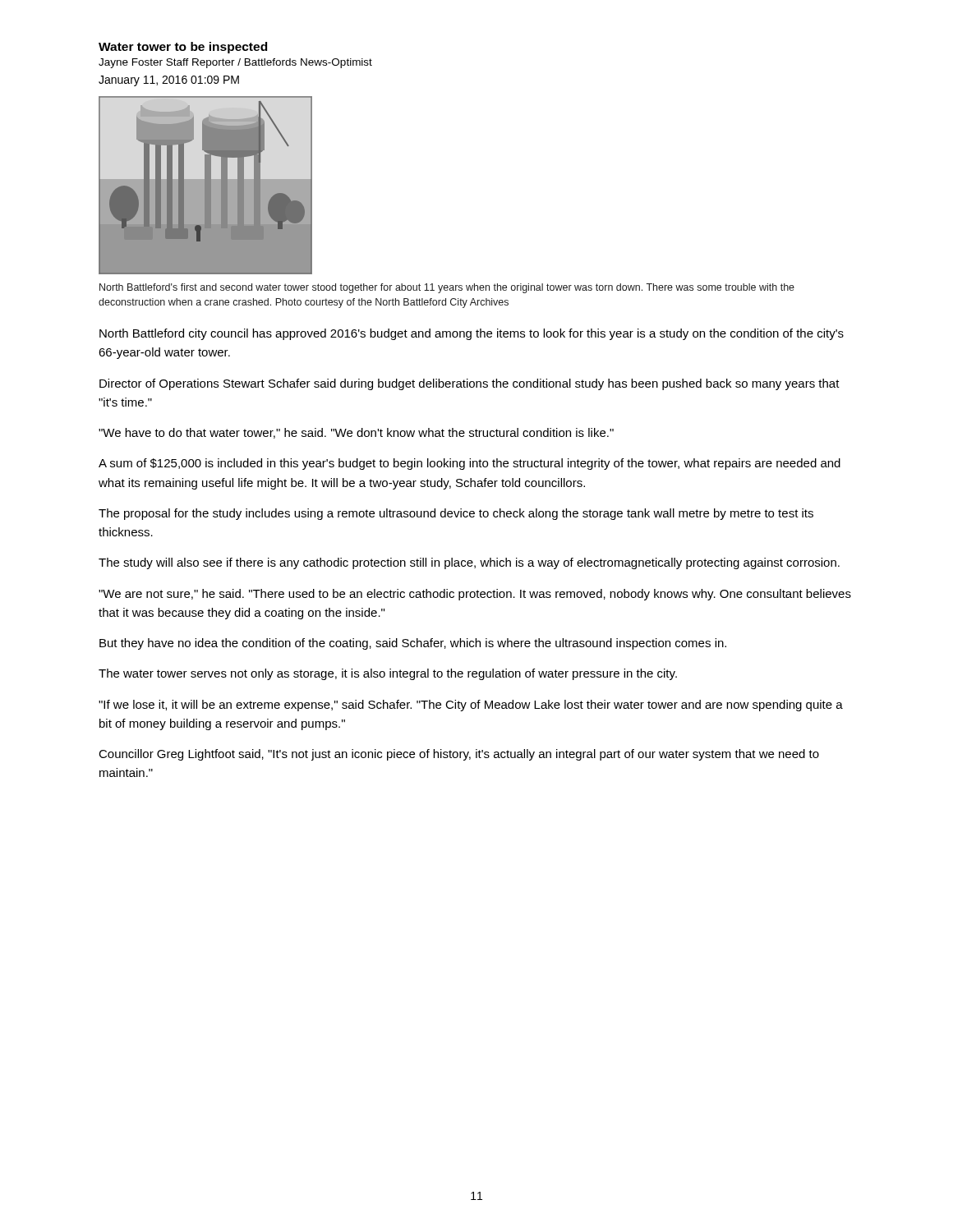The image size is (953, 1232).
Task: Select the text starting ""We have to do that water"
Action: [x=356, y=432]
